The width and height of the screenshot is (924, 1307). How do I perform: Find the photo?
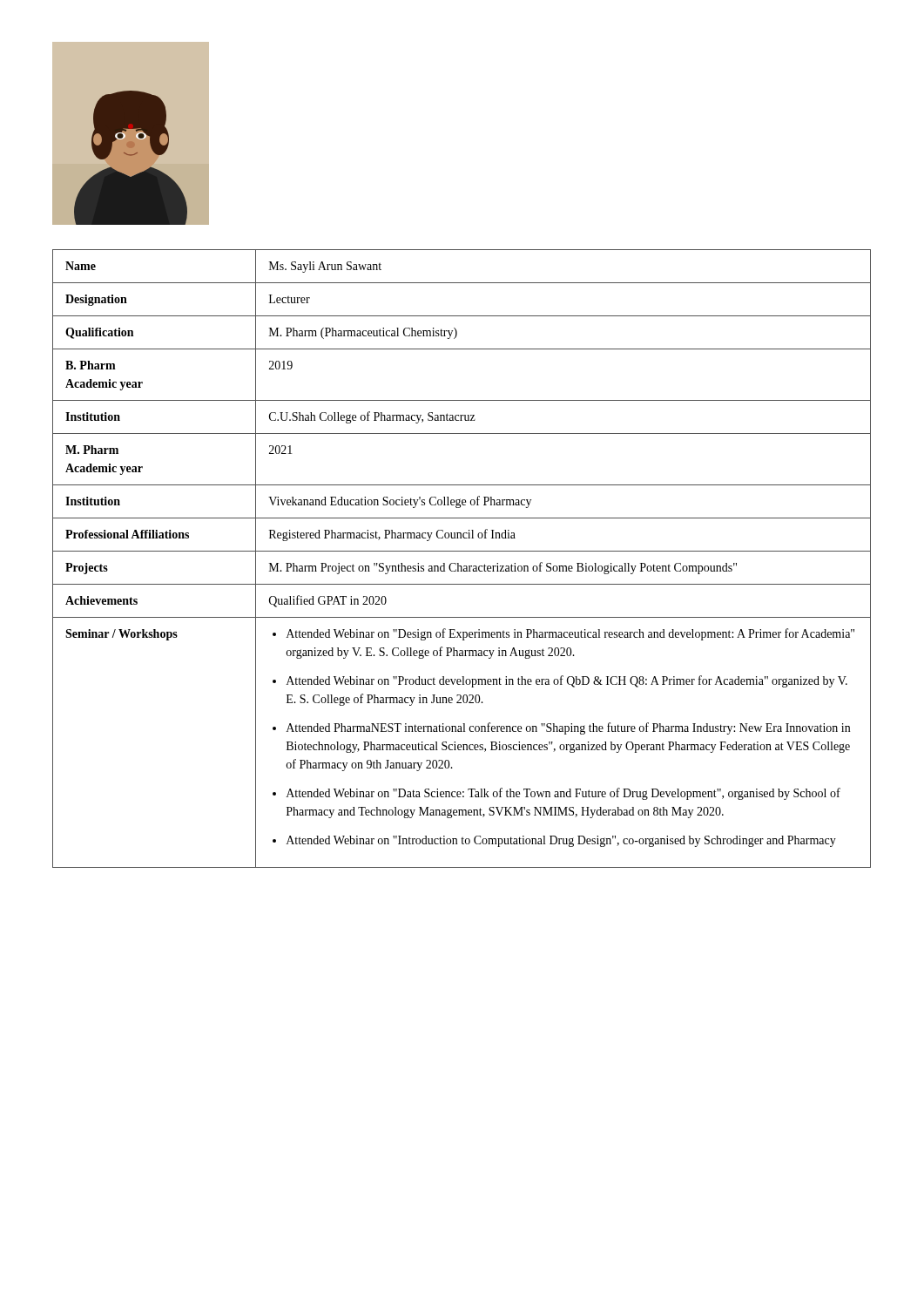[131, 133]
